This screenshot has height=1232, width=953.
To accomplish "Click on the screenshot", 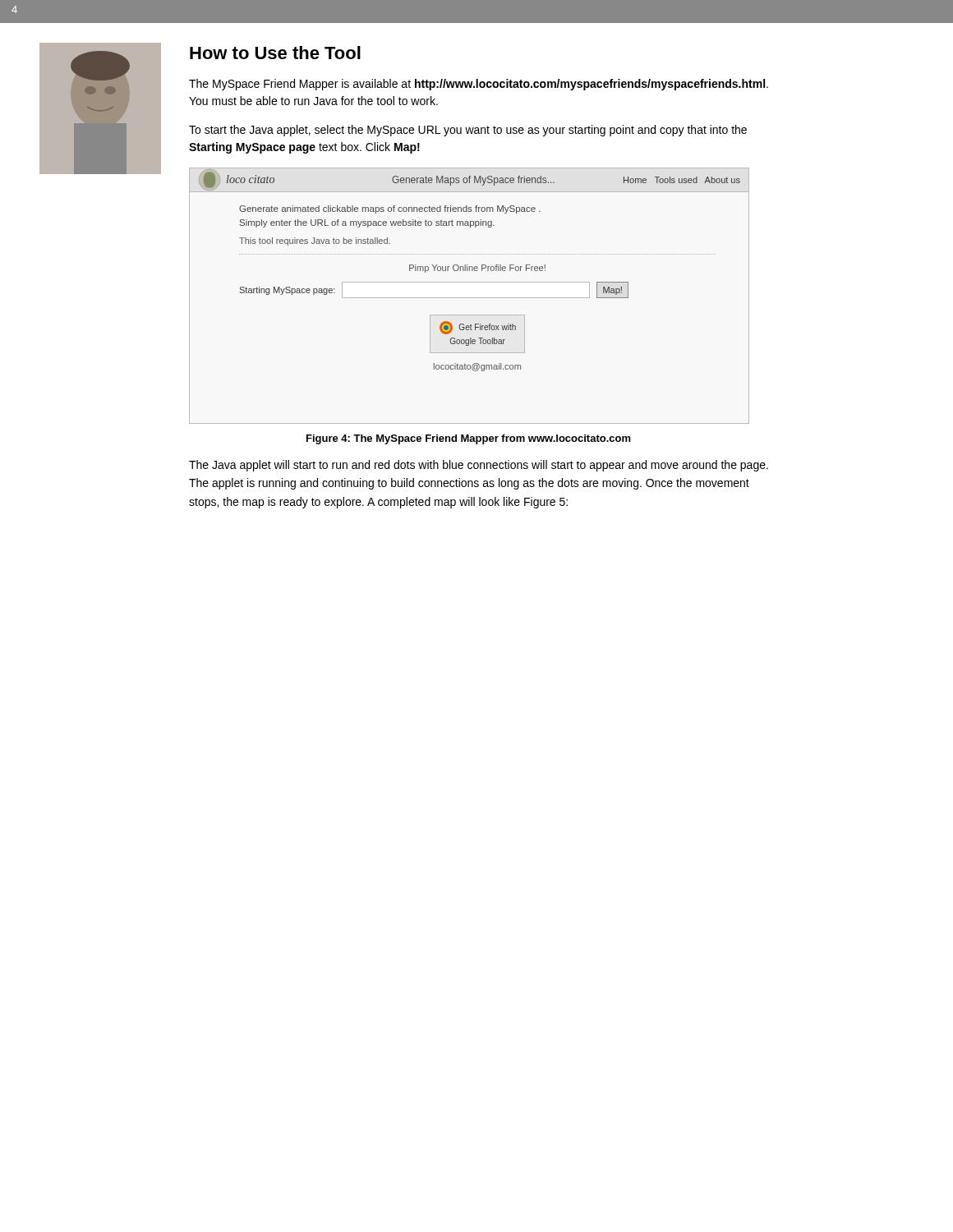I will [x=469, y=296].
